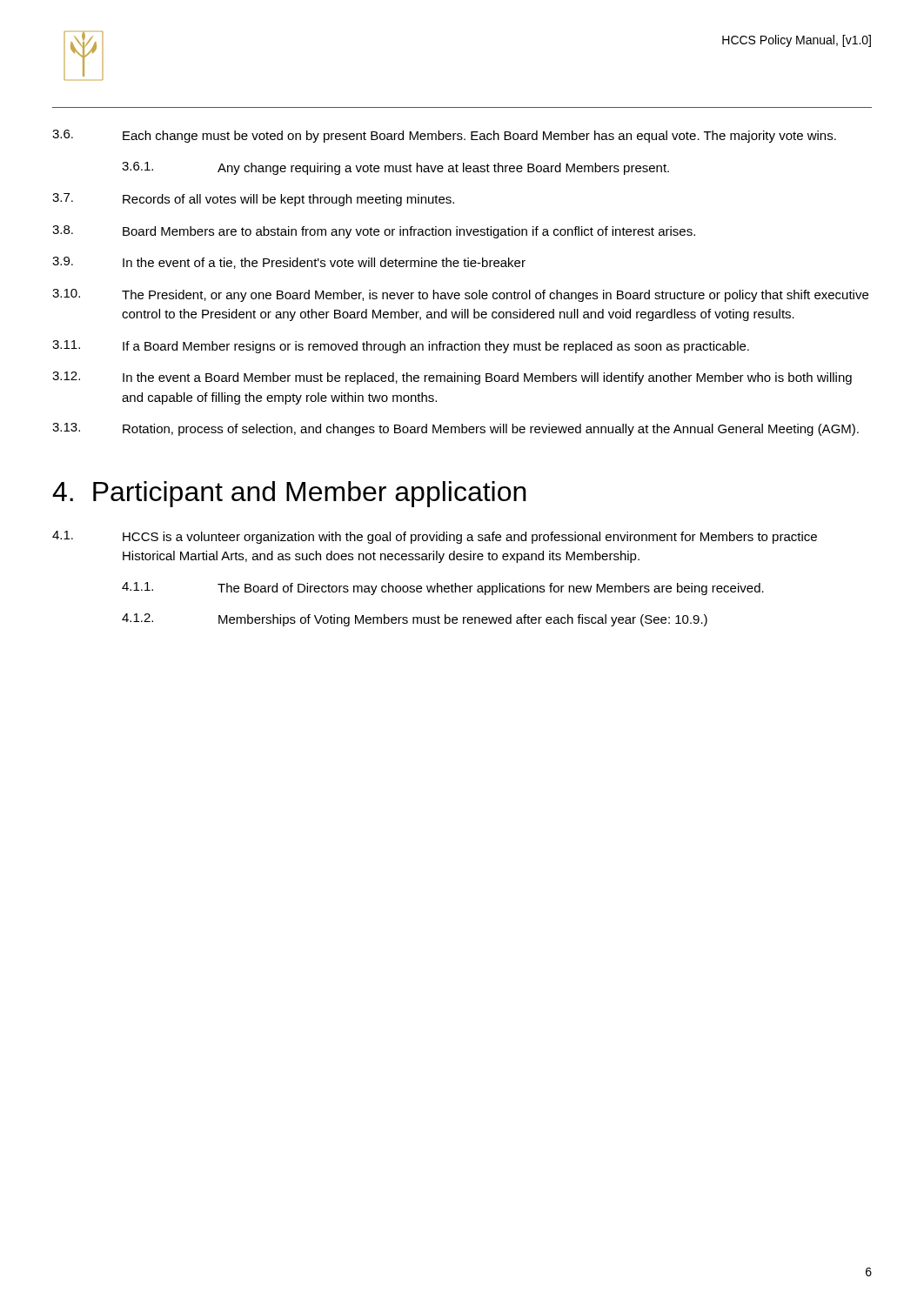Locate the block of text that opens with "3.10. The President, or any one Board Member,"

click(462, 304)
